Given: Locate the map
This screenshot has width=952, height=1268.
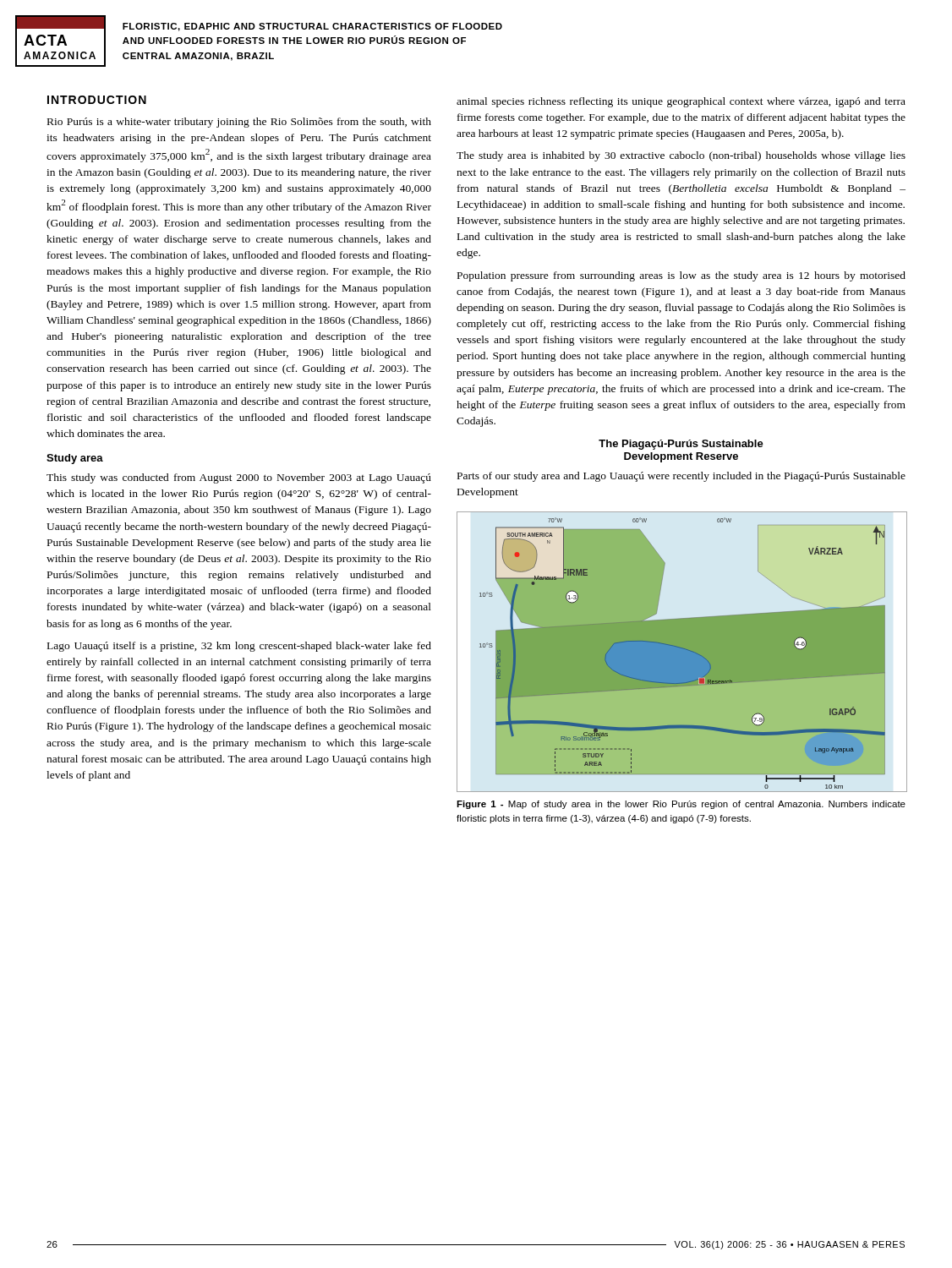Looking at the screenshot, I should tap(681, 652).
